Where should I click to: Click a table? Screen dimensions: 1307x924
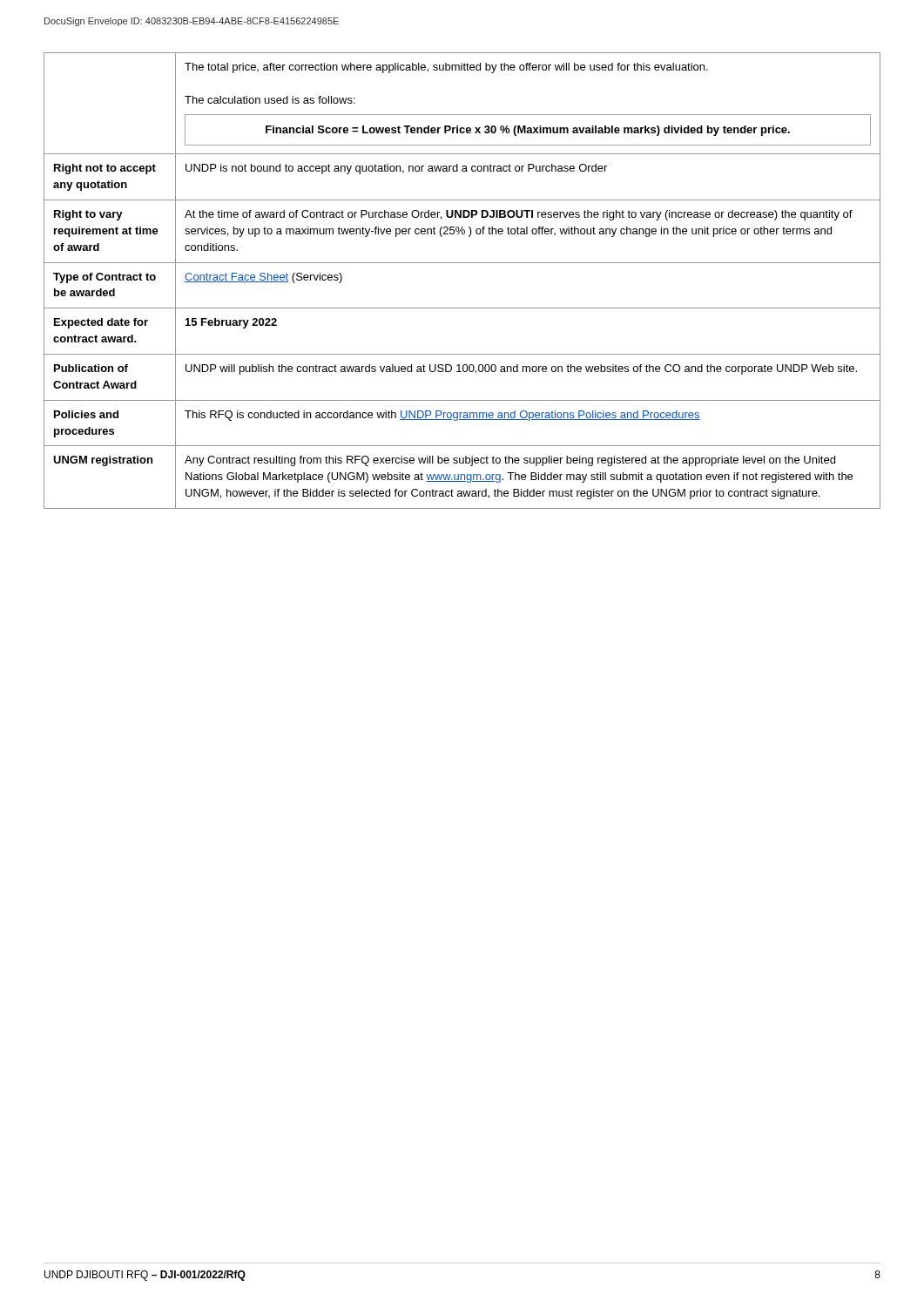tap(462, 280)
